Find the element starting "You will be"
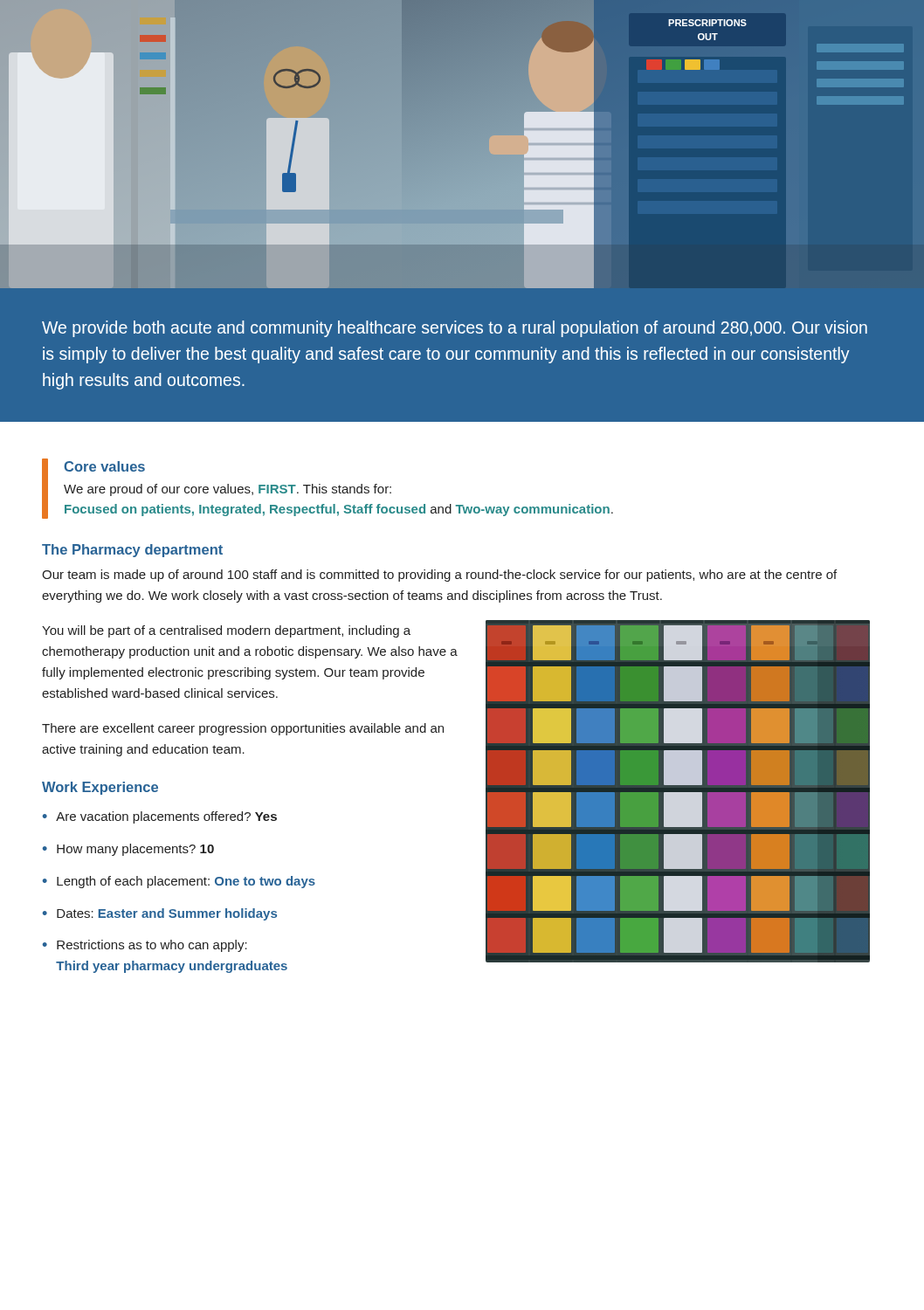This screenshot has height=1310, width=924. point(250,662)
